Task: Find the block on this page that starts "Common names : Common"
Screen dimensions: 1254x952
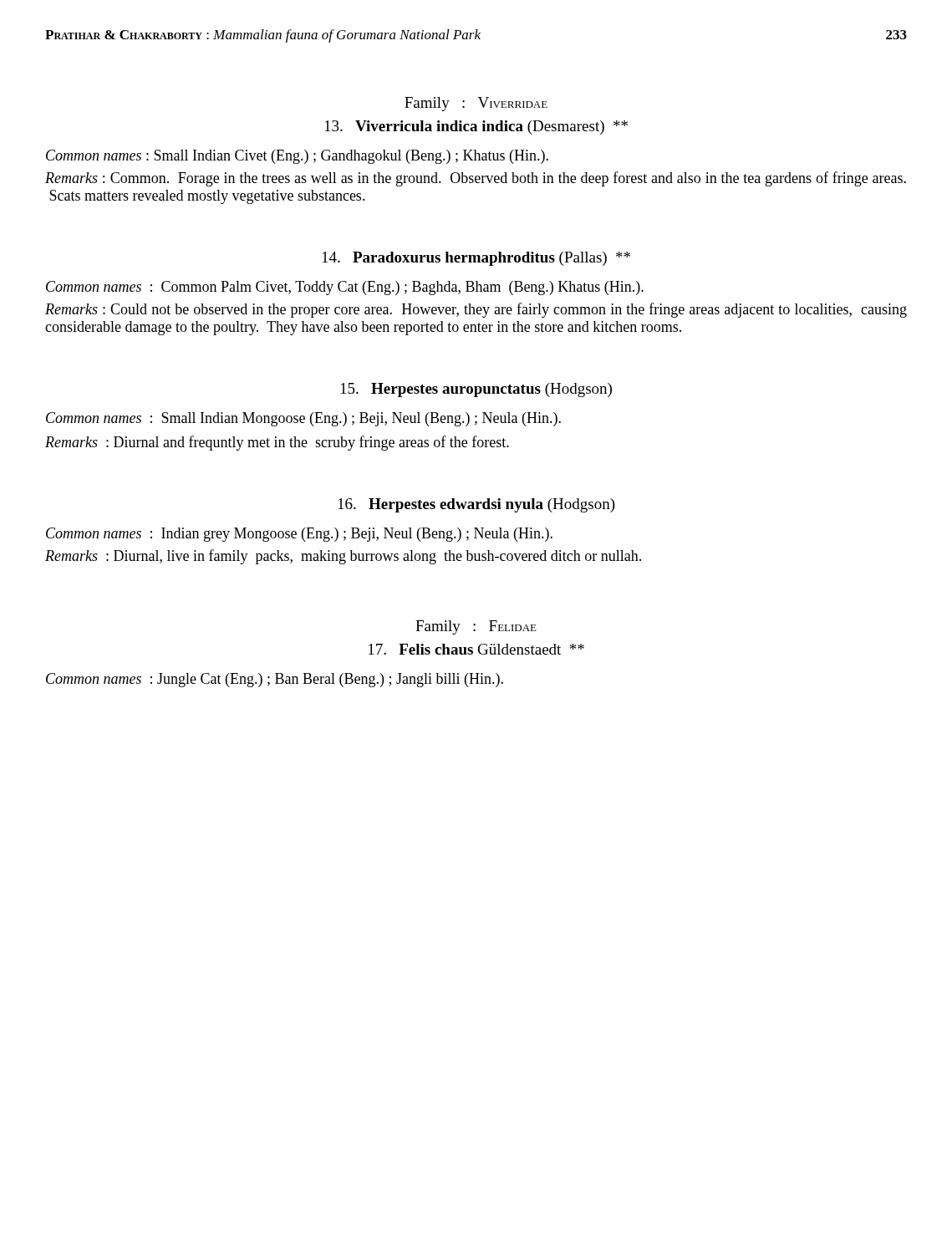Action: tap(345, 287)
